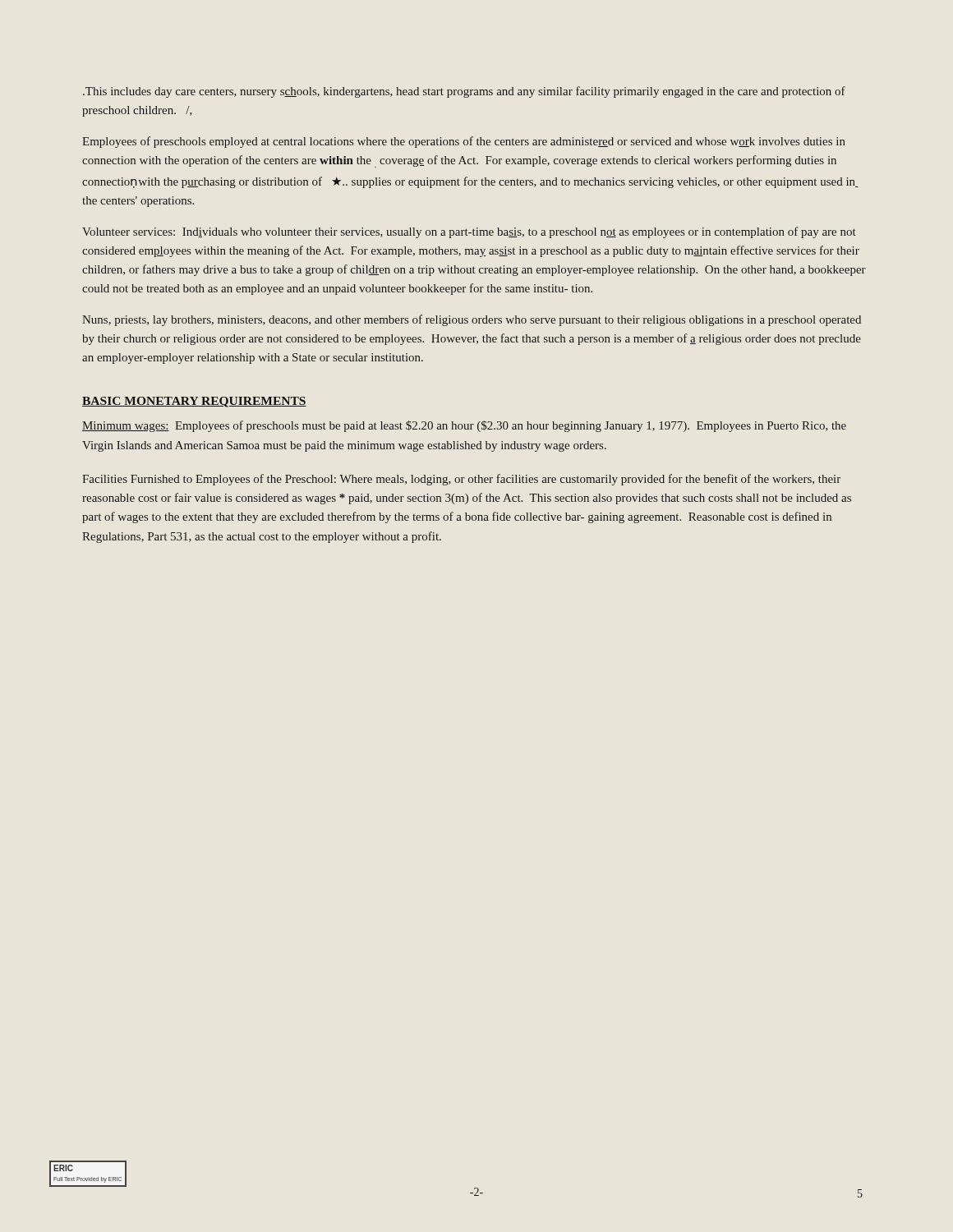
Task: Click on the element starting "Volunteer services: Individuals who volunteer their services,"
Action: point(474,260)
